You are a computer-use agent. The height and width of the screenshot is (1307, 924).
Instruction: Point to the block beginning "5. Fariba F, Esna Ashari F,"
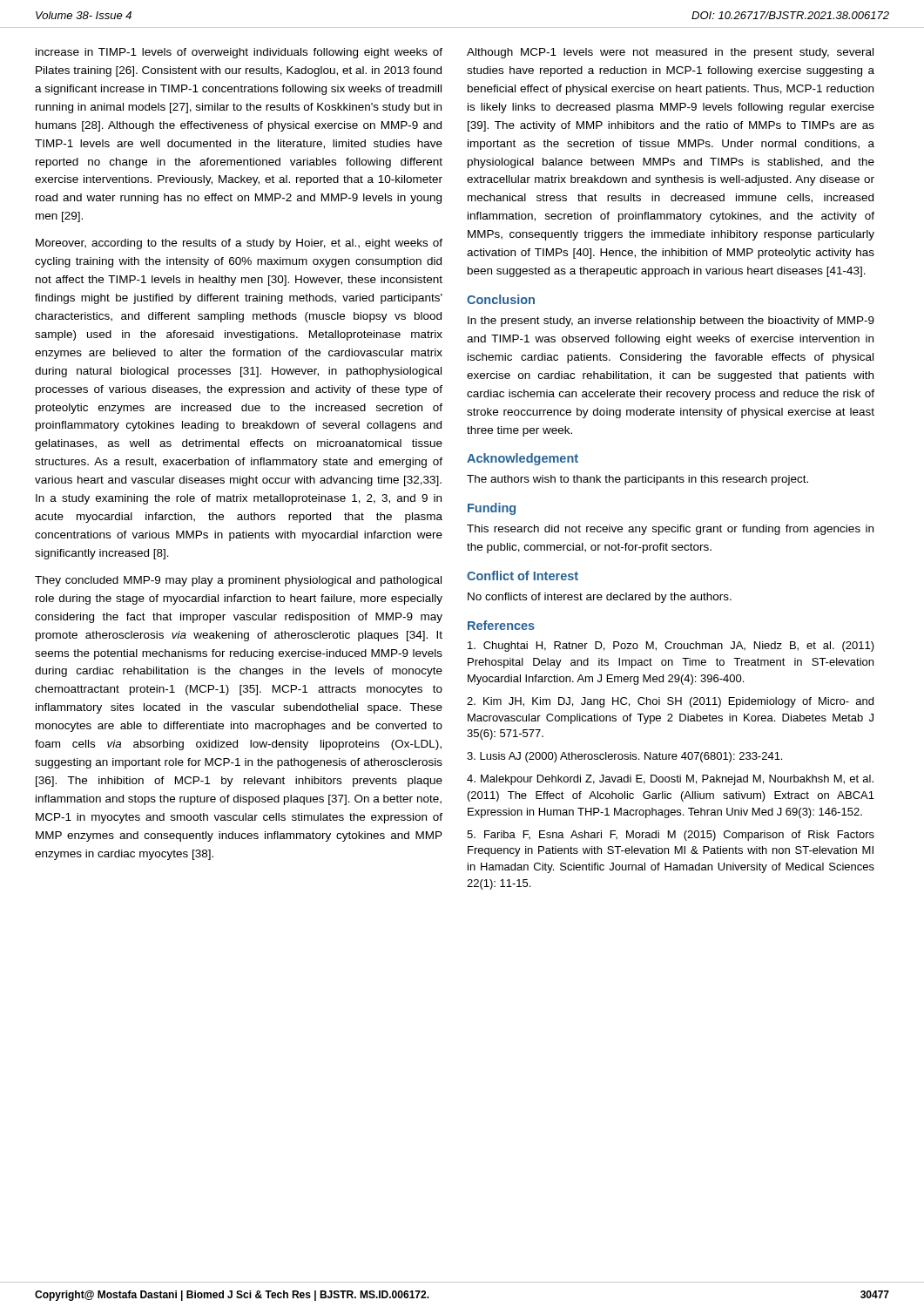click(x=671, y=859)
